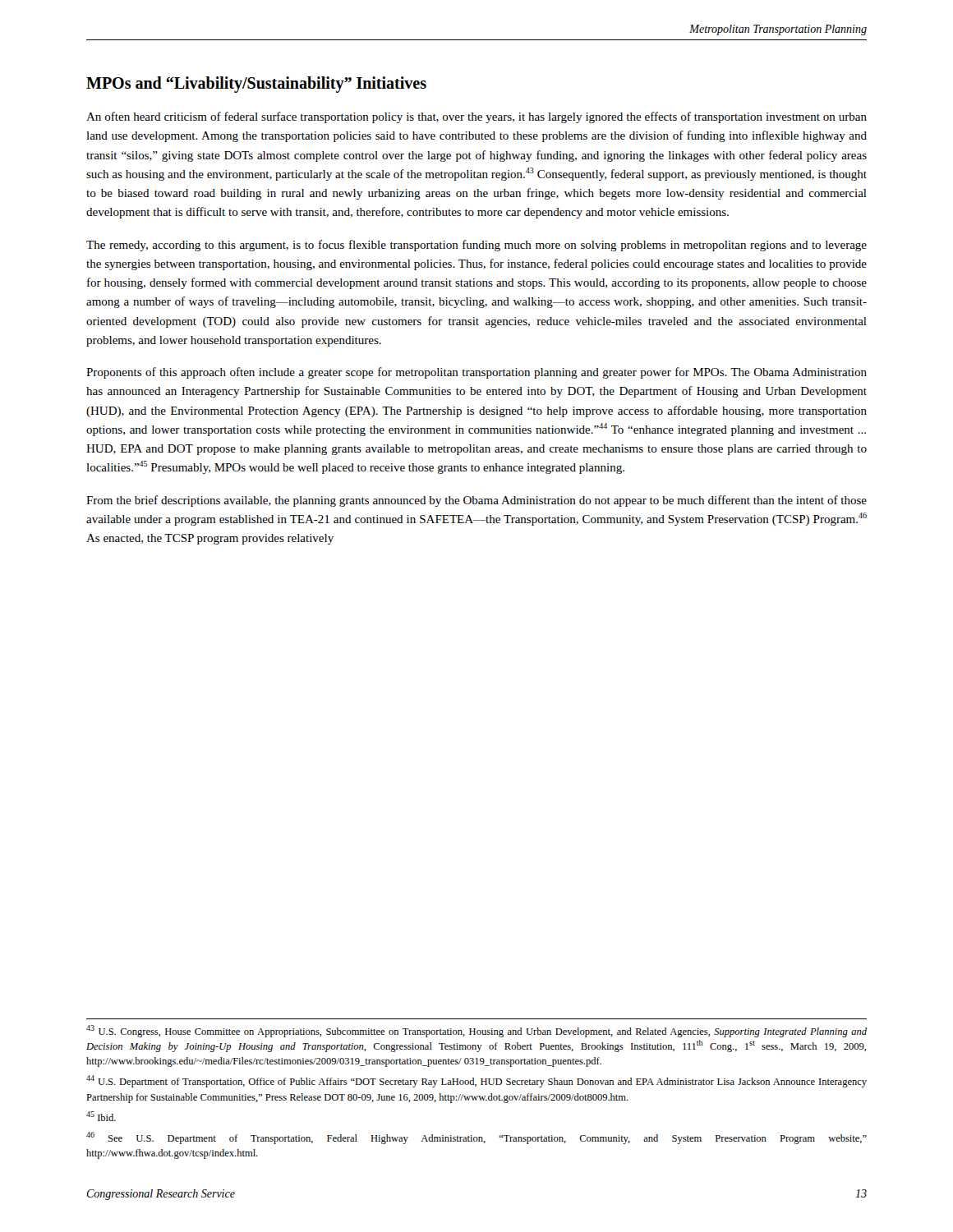This screenshot has height=1232, width=953.
Task: Locate the text block starting "An often heard criticism of"
Action: coord(476,164)
